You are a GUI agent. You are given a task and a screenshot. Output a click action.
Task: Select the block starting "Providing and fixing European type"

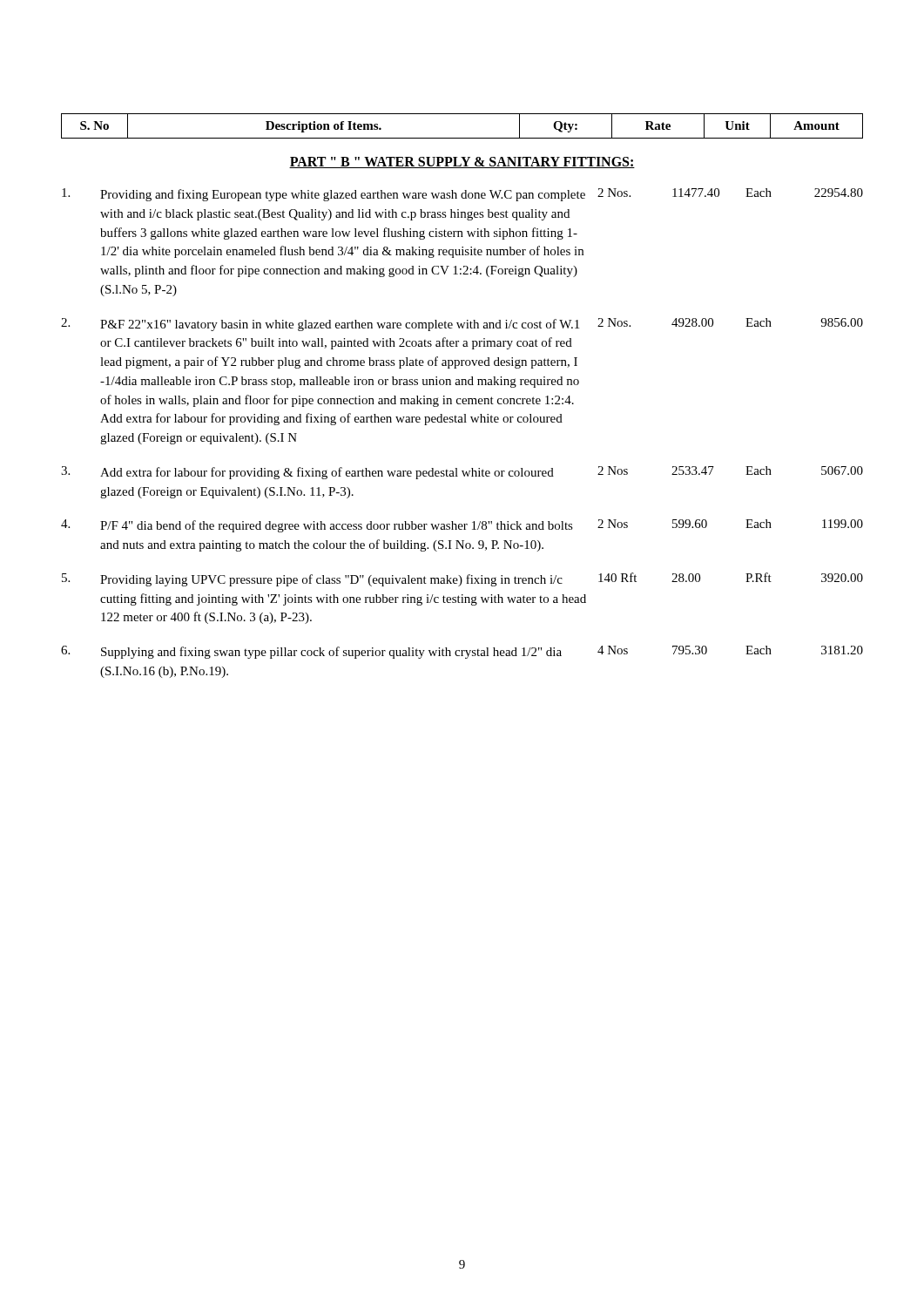tap(462, 242)
